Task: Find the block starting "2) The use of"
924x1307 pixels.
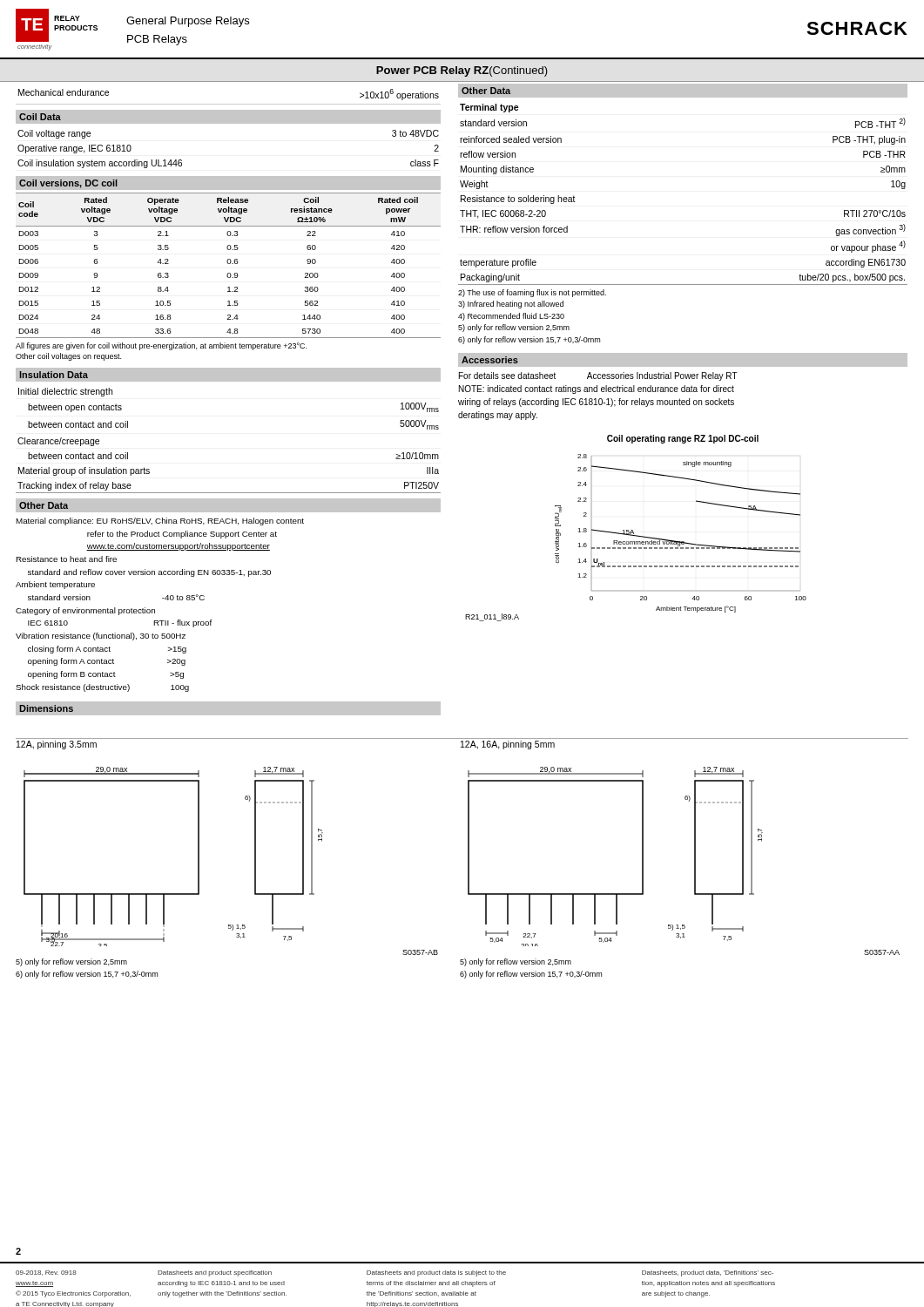Action: point(532,316)
